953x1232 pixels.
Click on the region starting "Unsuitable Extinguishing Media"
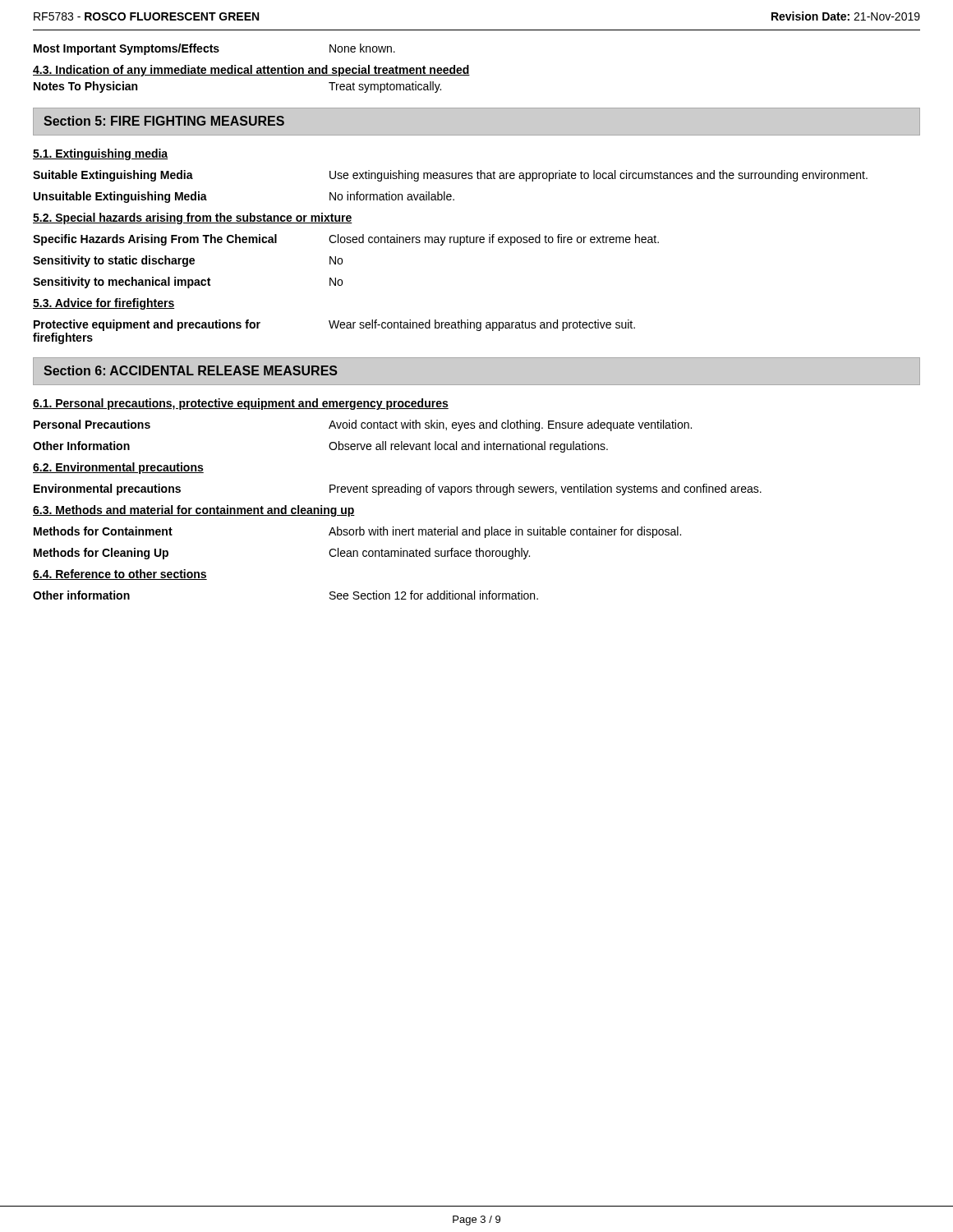tap(119, 196)
